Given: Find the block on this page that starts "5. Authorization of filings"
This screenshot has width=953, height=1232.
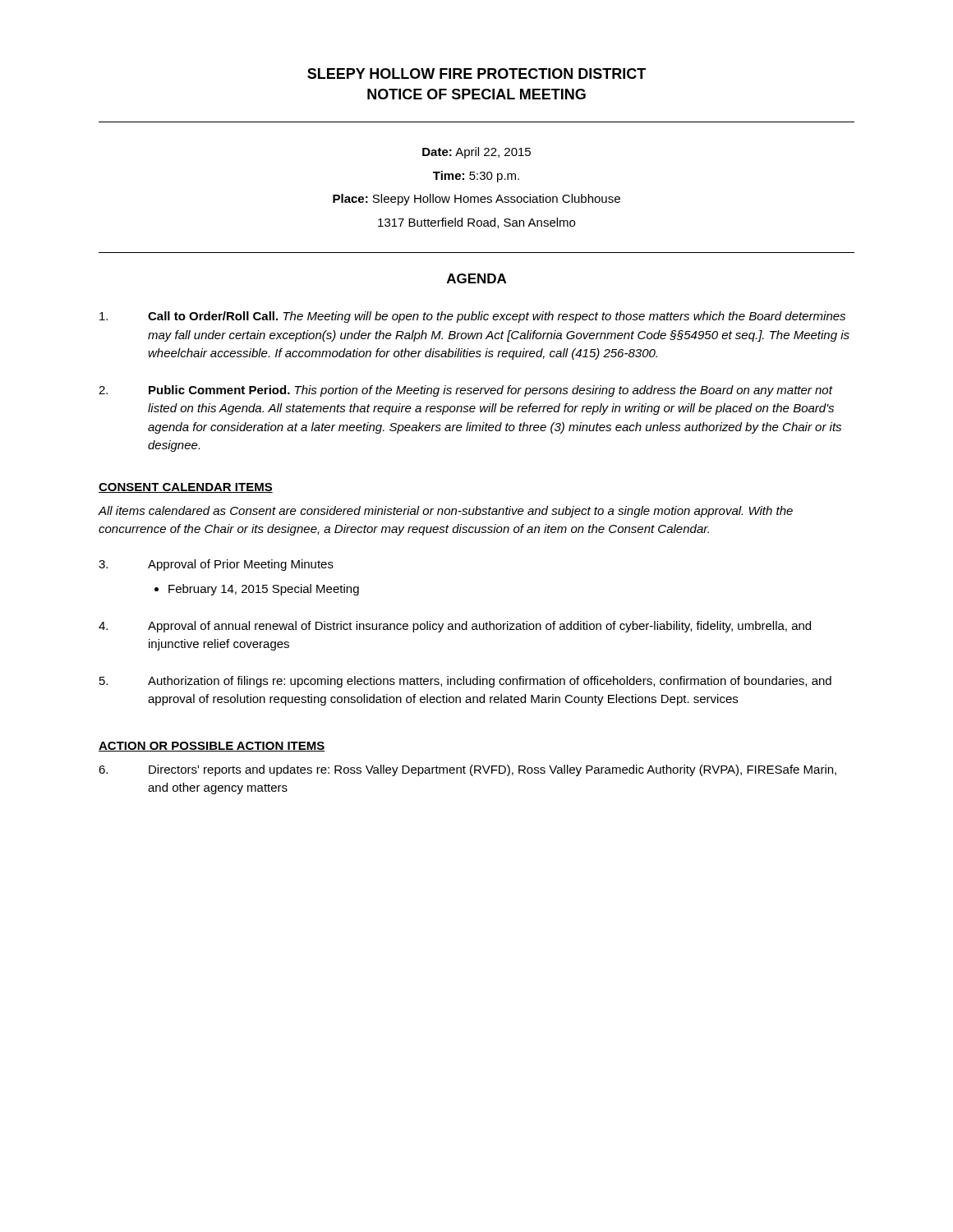Looking at the screenshot, I should (476, 690).
